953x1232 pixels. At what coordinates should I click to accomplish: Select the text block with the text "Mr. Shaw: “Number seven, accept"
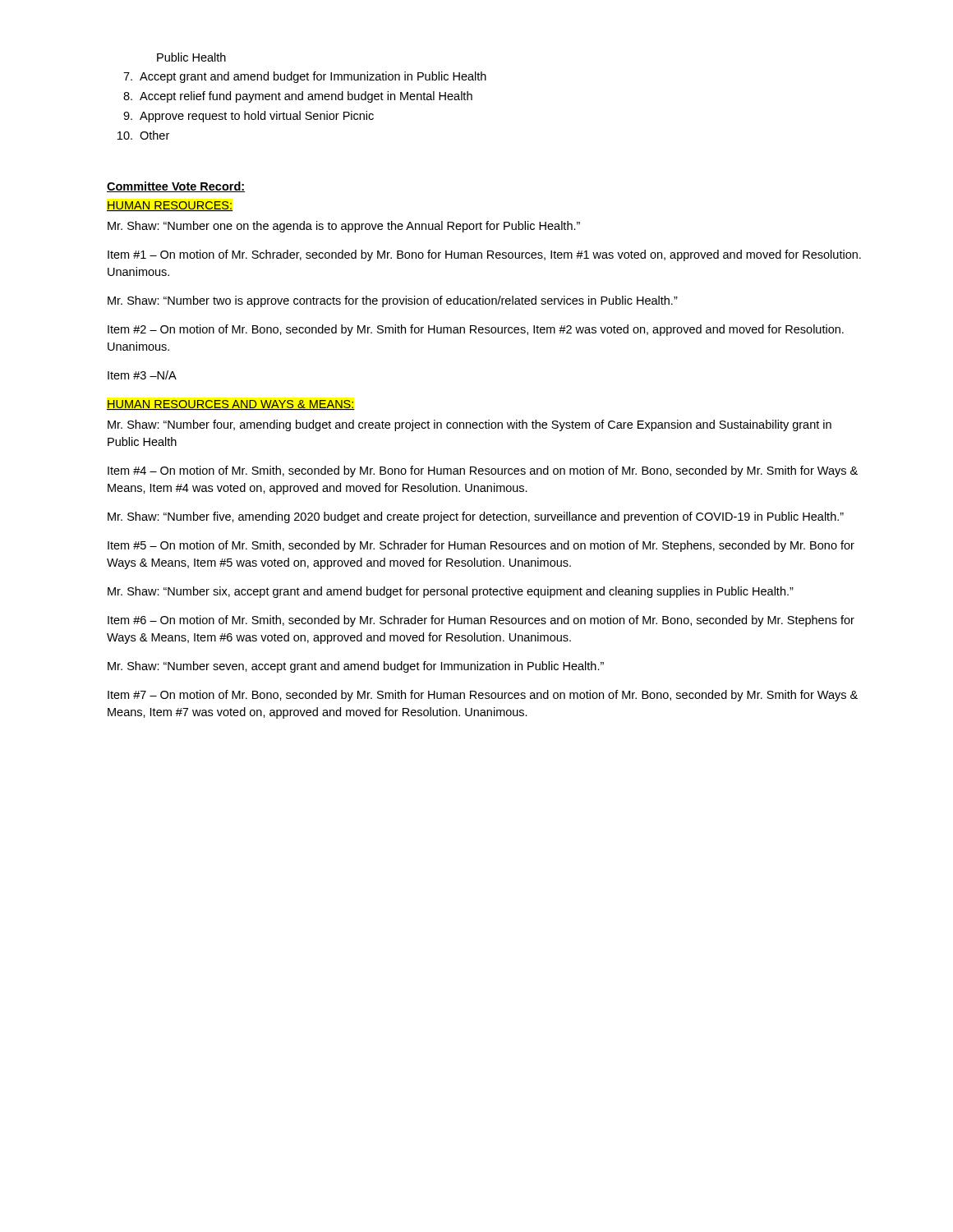click(355, 666)
